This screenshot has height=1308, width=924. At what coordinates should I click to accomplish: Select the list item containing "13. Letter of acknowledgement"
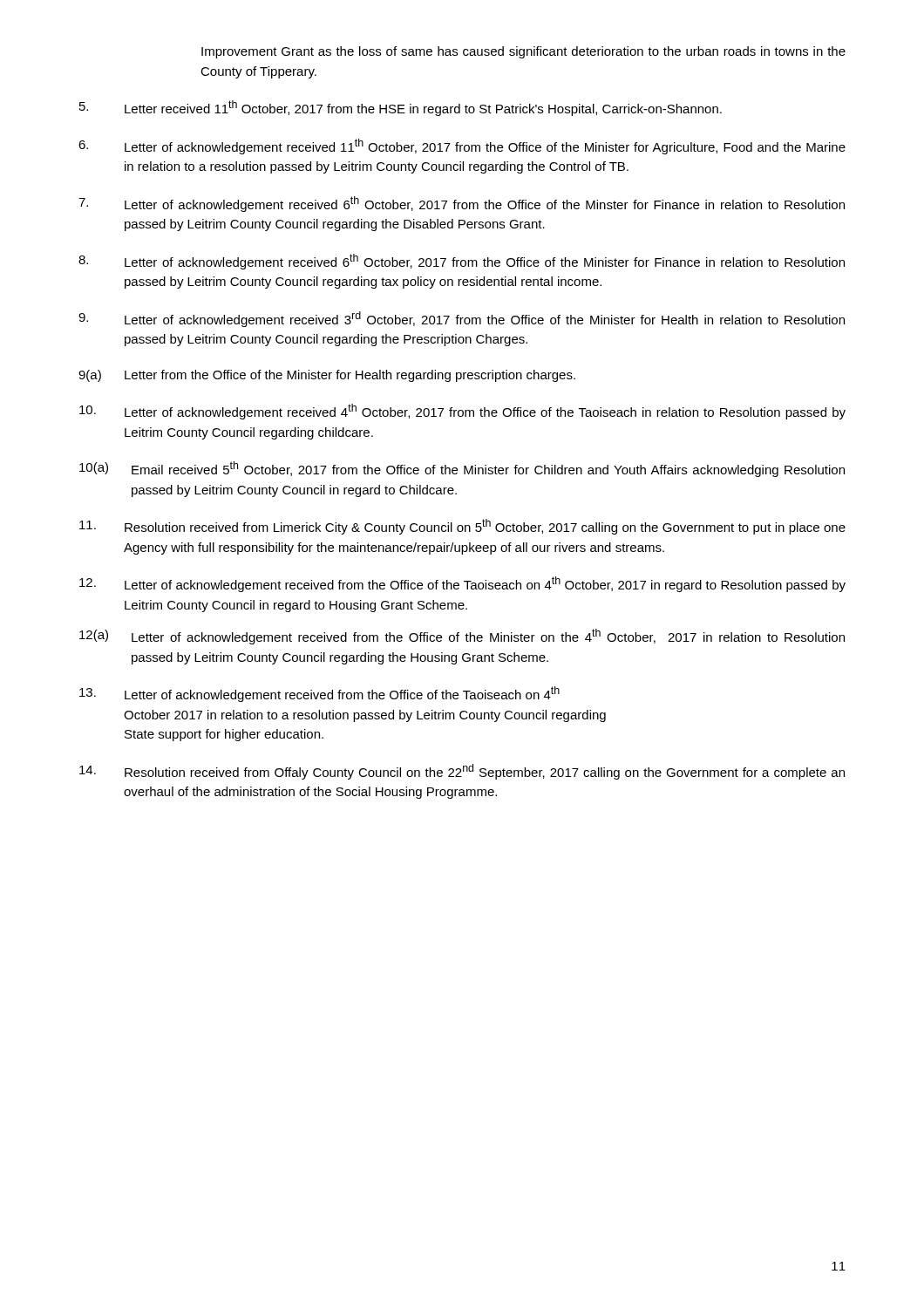tap(462, 714)
